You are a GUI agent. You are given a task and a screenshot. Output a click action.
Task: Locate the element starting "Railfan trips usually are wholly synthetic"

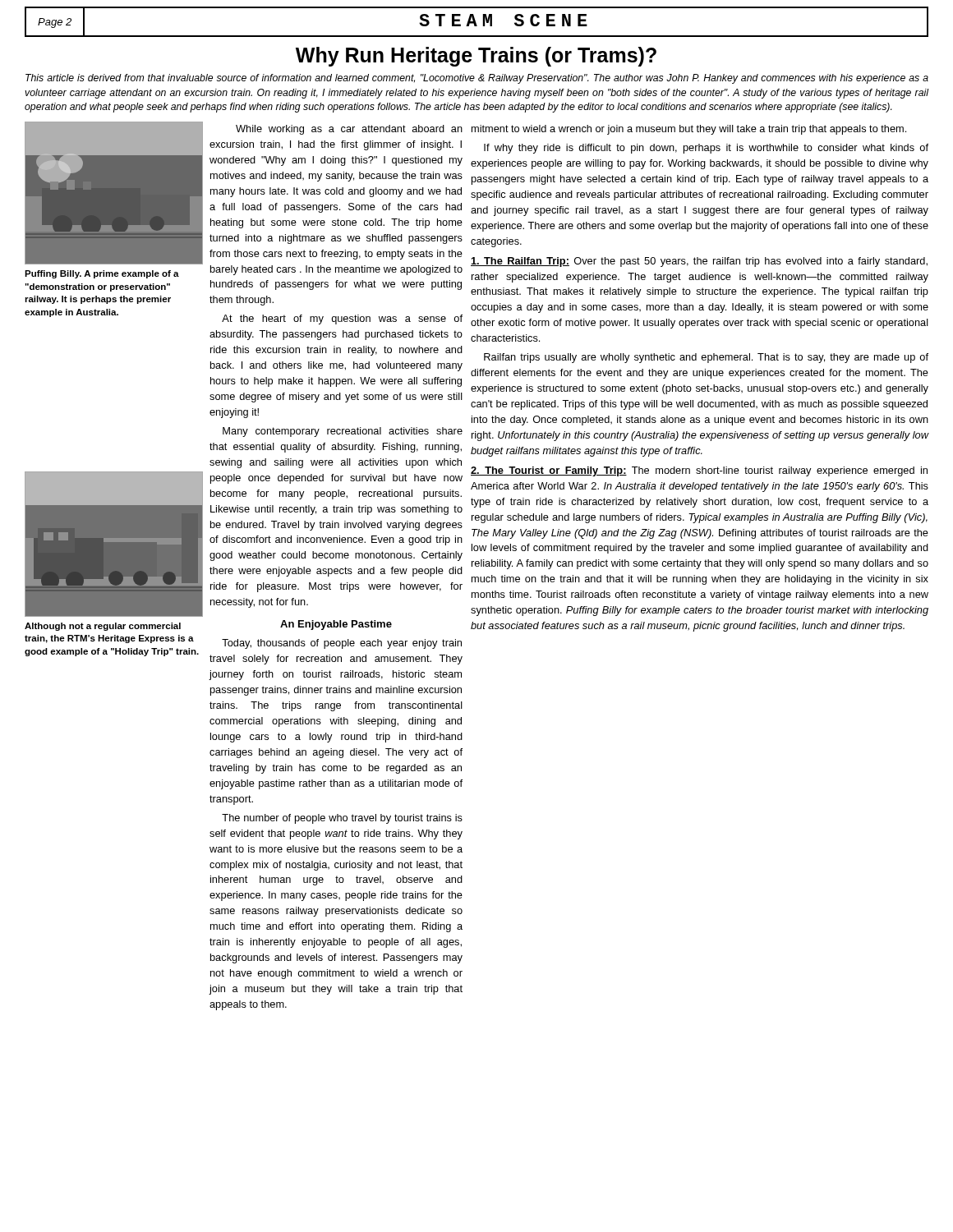700,405
